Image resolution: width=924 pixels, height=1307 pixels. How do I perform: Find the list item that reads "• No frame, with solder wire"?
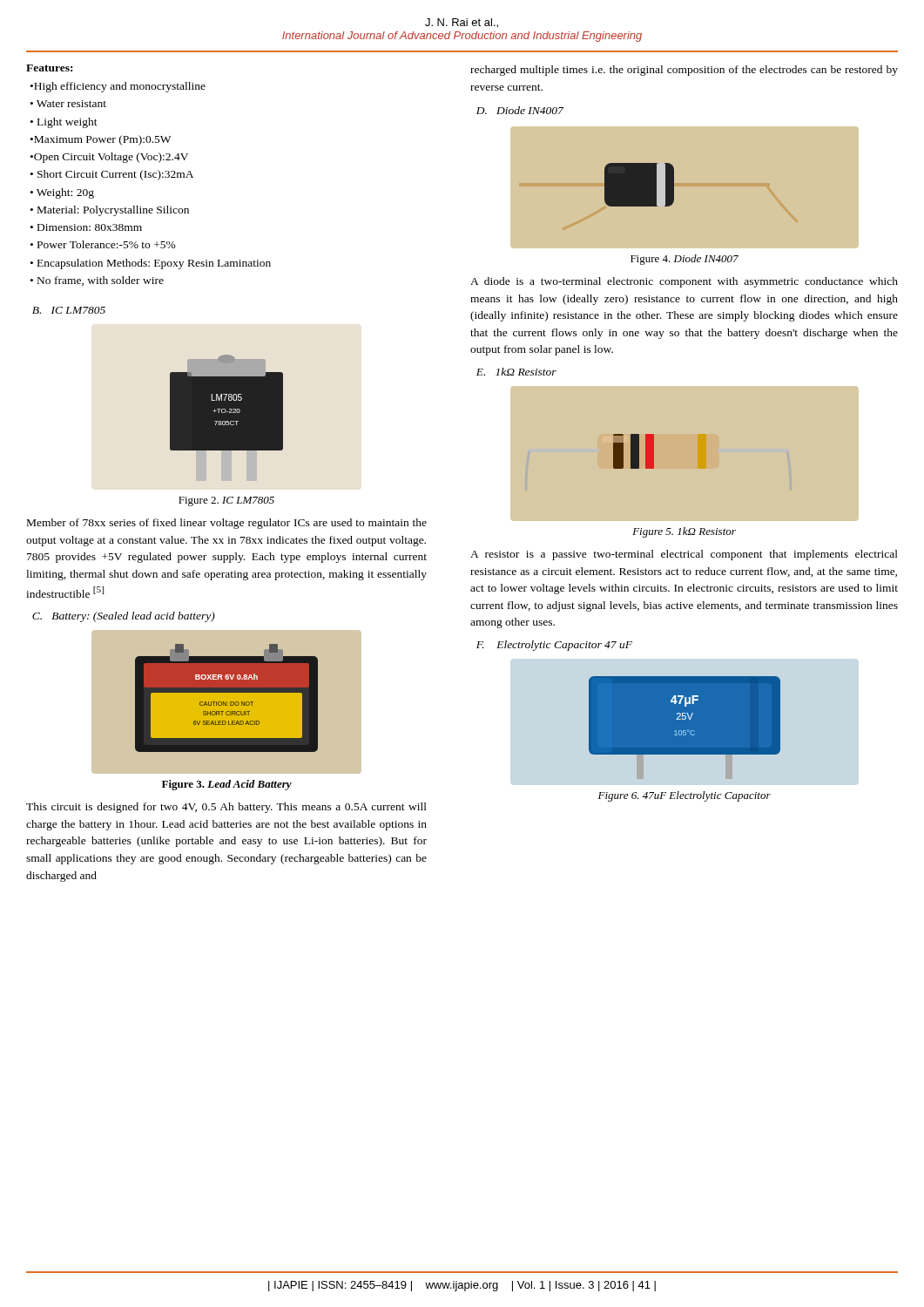pyautogui.click(x=97, y=280)
